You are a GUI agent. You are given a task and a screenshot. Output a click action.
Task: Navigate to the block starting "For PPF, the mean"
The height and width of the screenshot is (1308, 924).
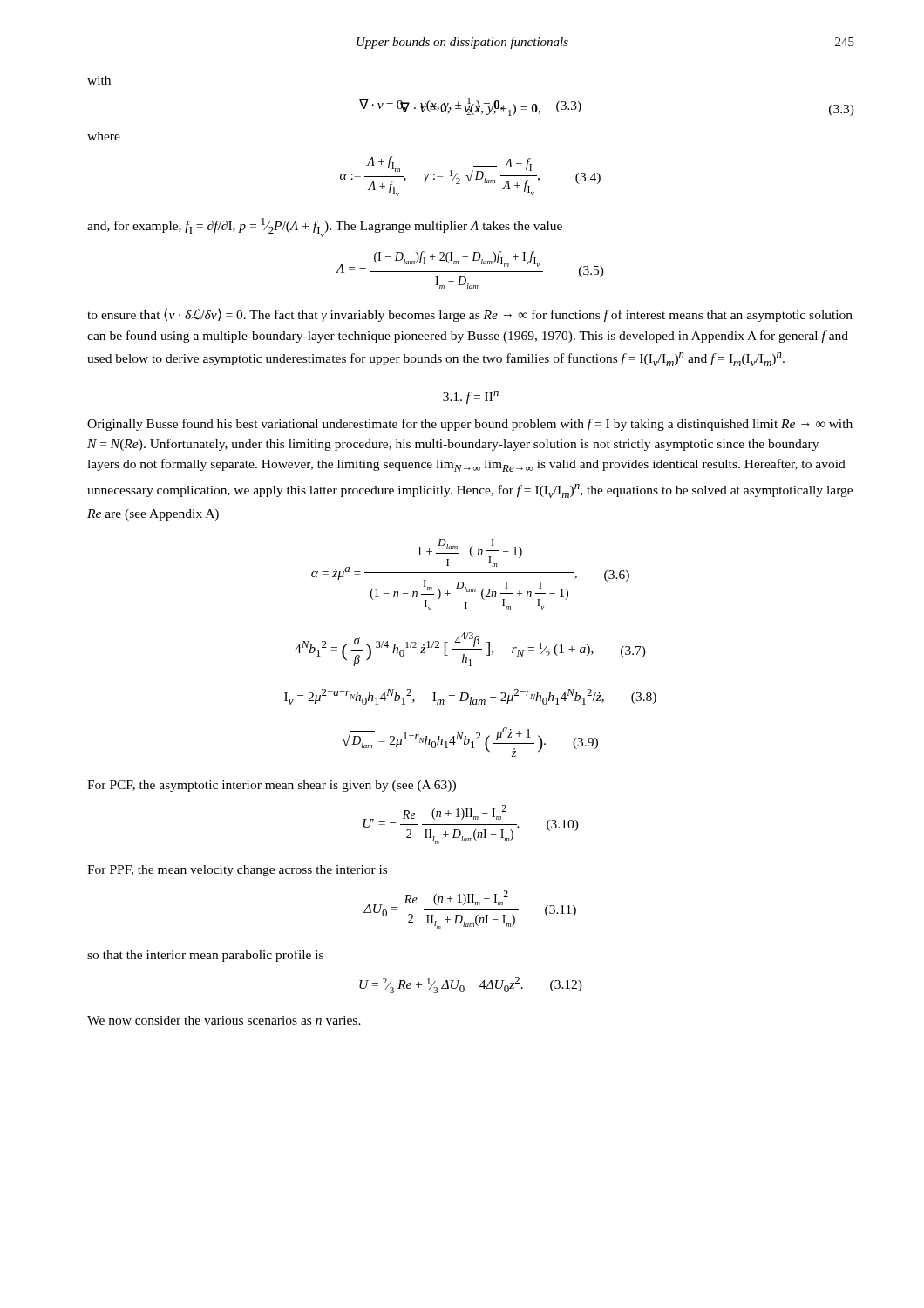(237, 869)
